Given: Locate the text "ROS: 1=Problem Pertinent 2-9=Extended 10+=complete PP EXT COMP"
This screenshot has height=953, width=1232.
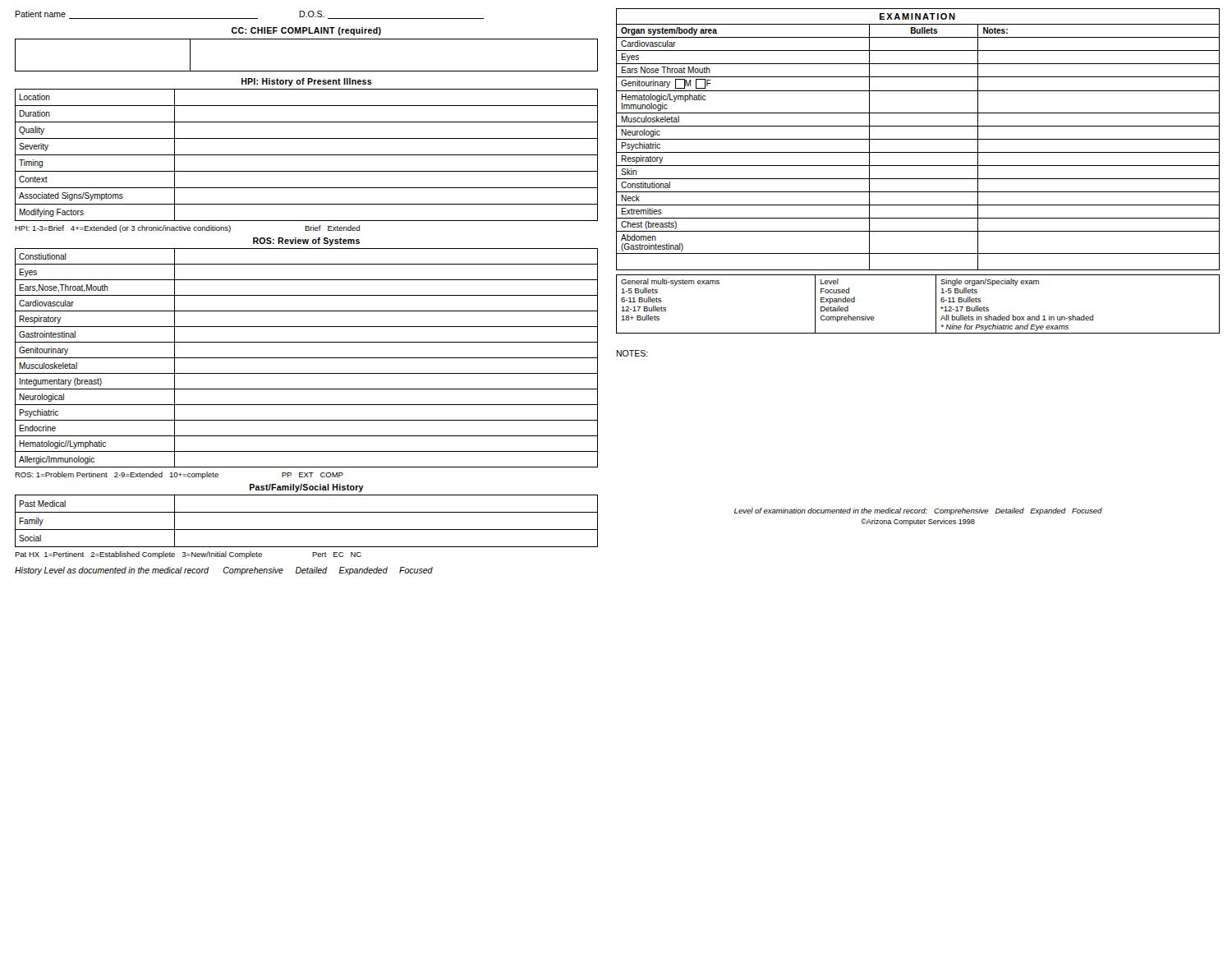Looking at the screenshot, I should pos(179,474).
